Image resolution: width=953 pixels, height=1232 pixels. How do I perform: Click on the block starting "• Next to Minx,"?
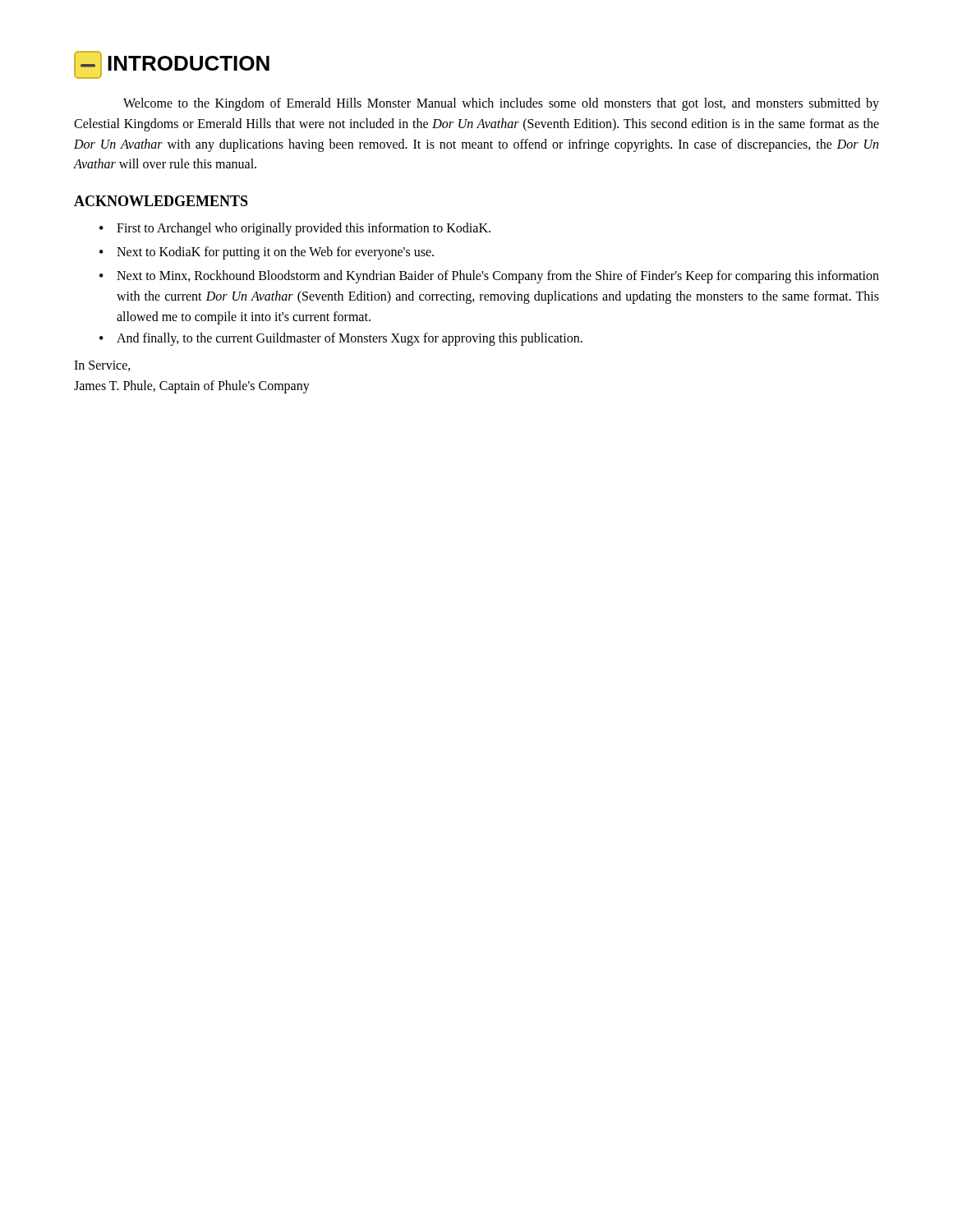(489, 297)
